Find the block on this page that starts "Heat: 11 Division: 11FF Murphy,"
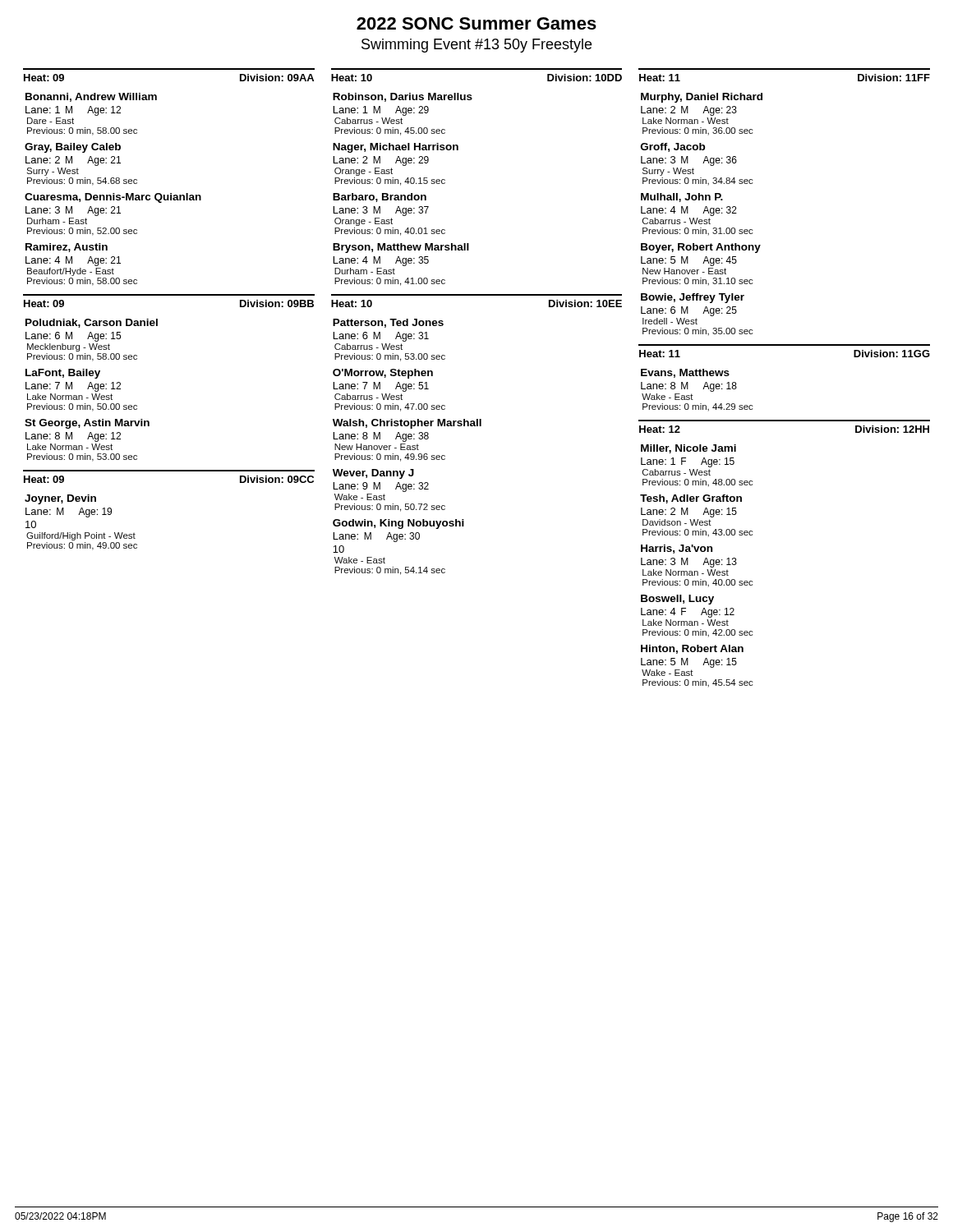953x1232 pixels. pyautogui.click(x=656, y=78)
